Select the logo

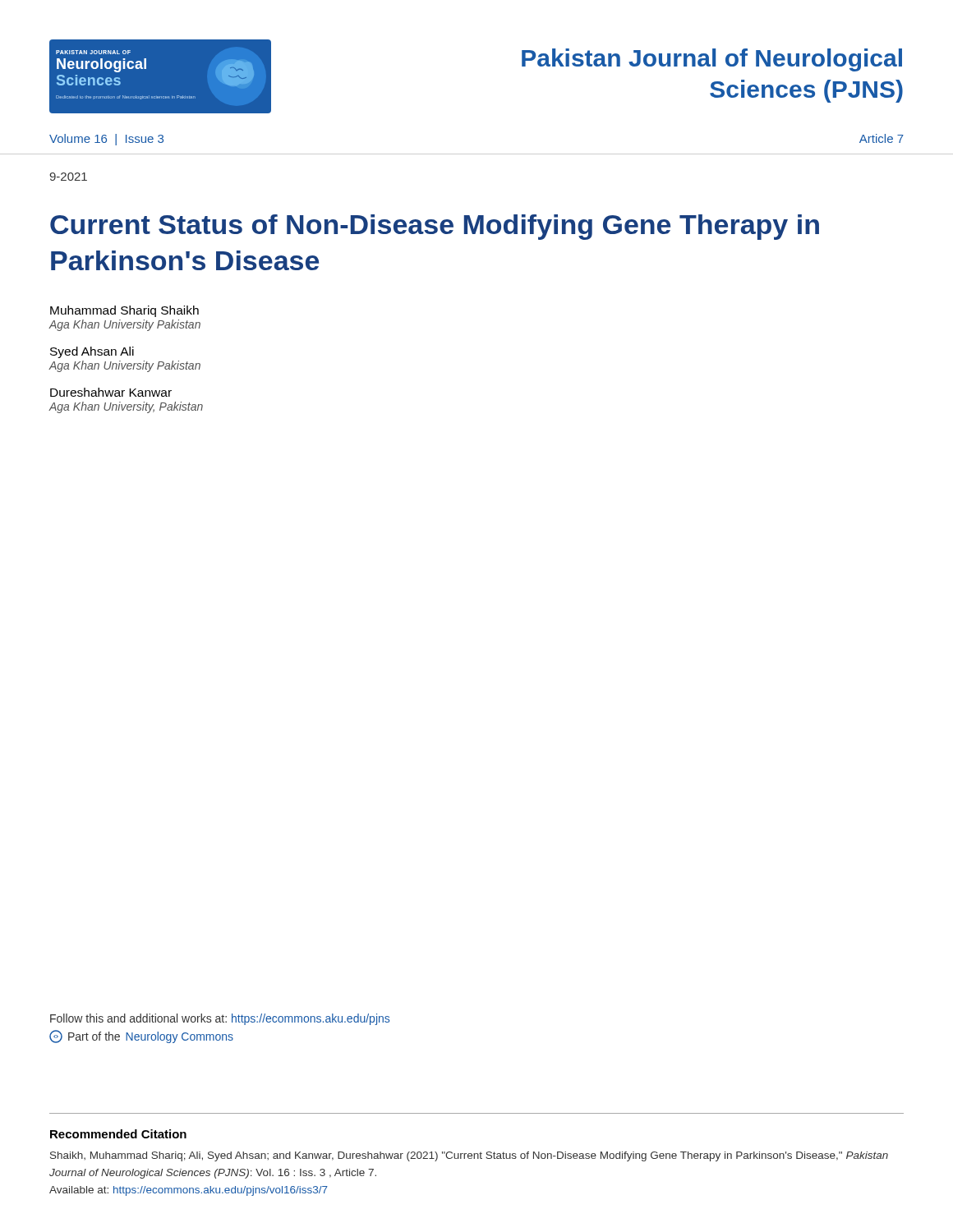pyautogui.click(x=160, y=76)
